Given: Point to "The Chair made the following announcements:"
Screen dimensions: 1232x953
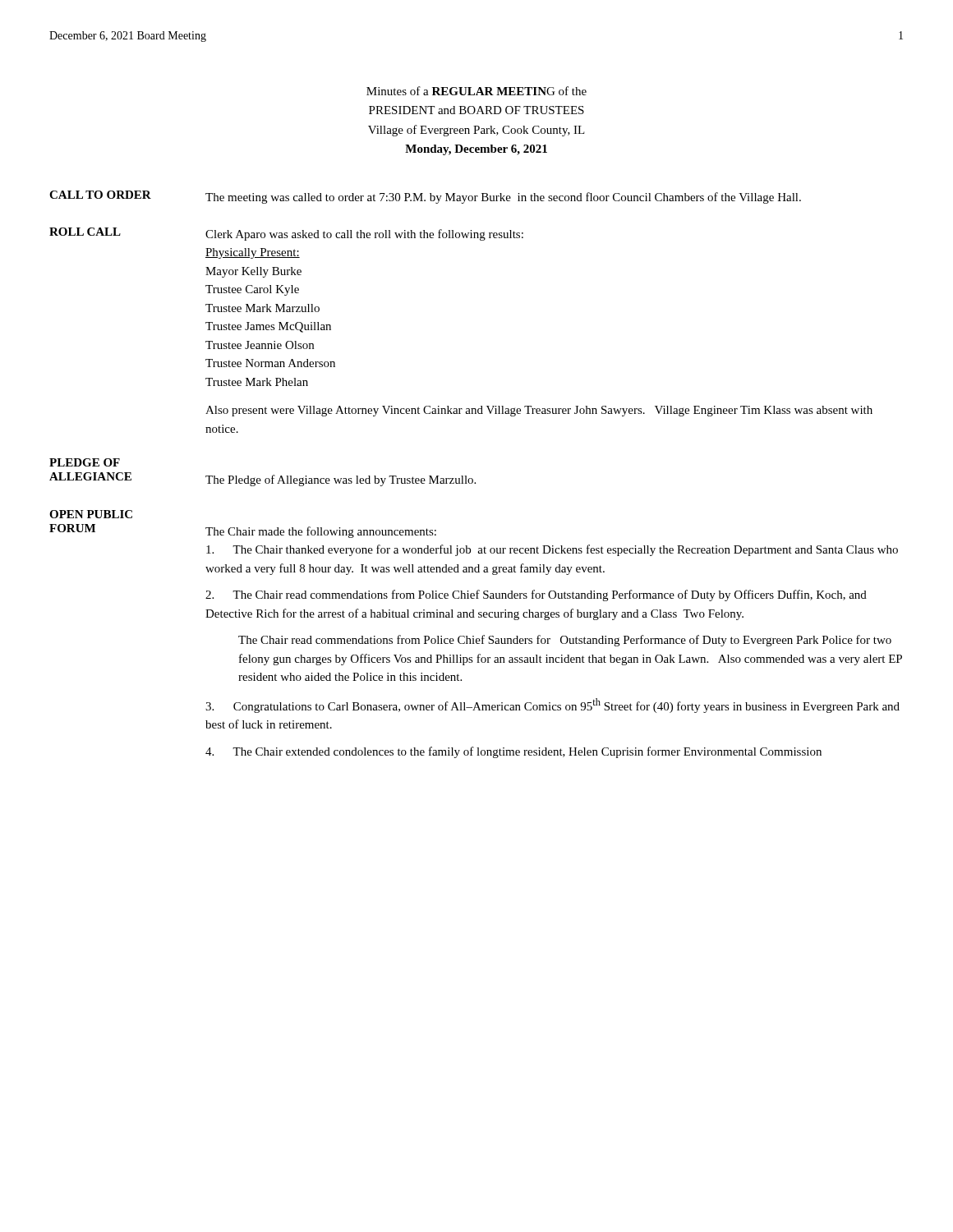Looking at the screenshot, I should [321, 532].
